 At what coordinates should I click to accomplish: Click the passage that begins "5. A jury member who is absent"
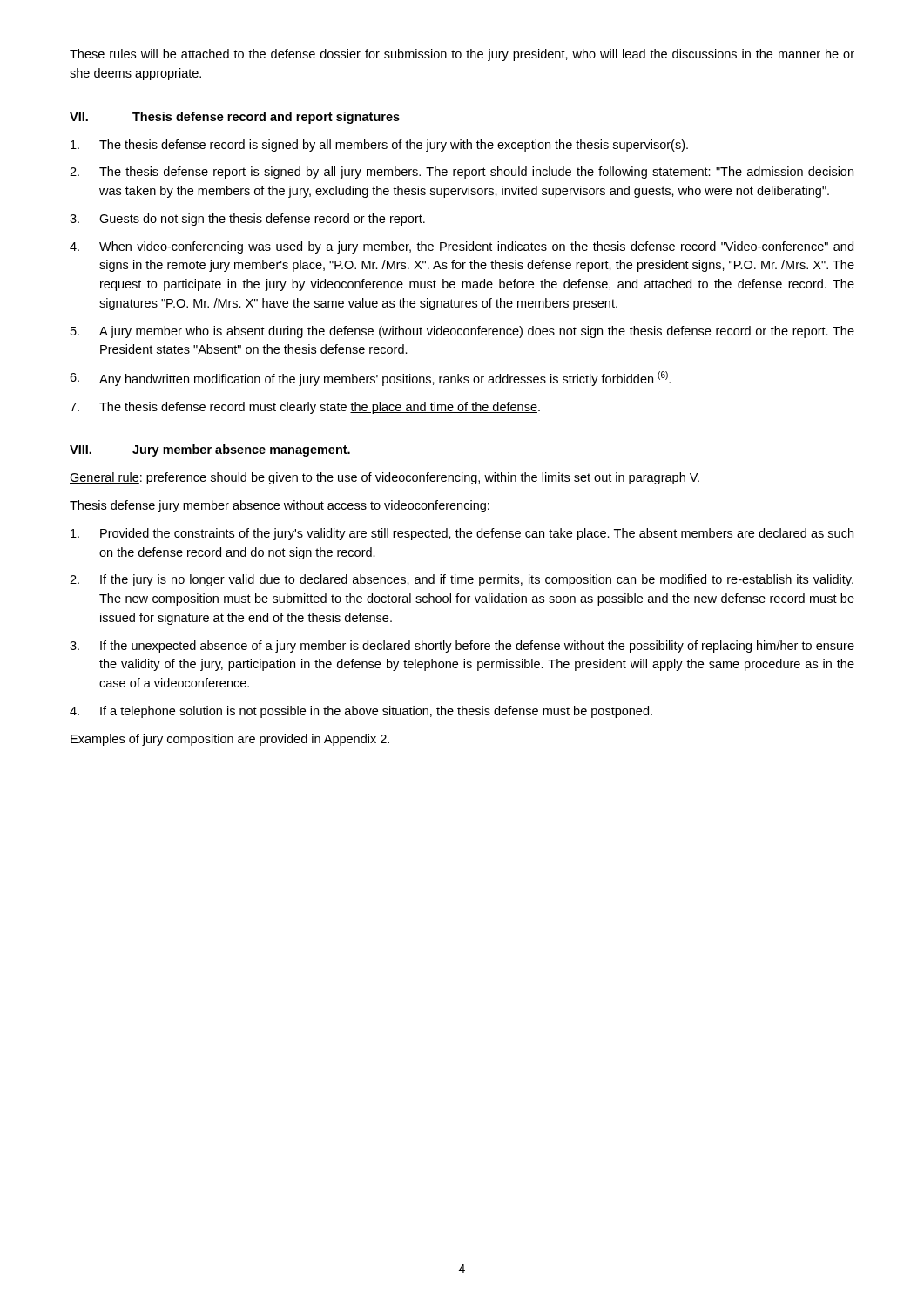462,341
